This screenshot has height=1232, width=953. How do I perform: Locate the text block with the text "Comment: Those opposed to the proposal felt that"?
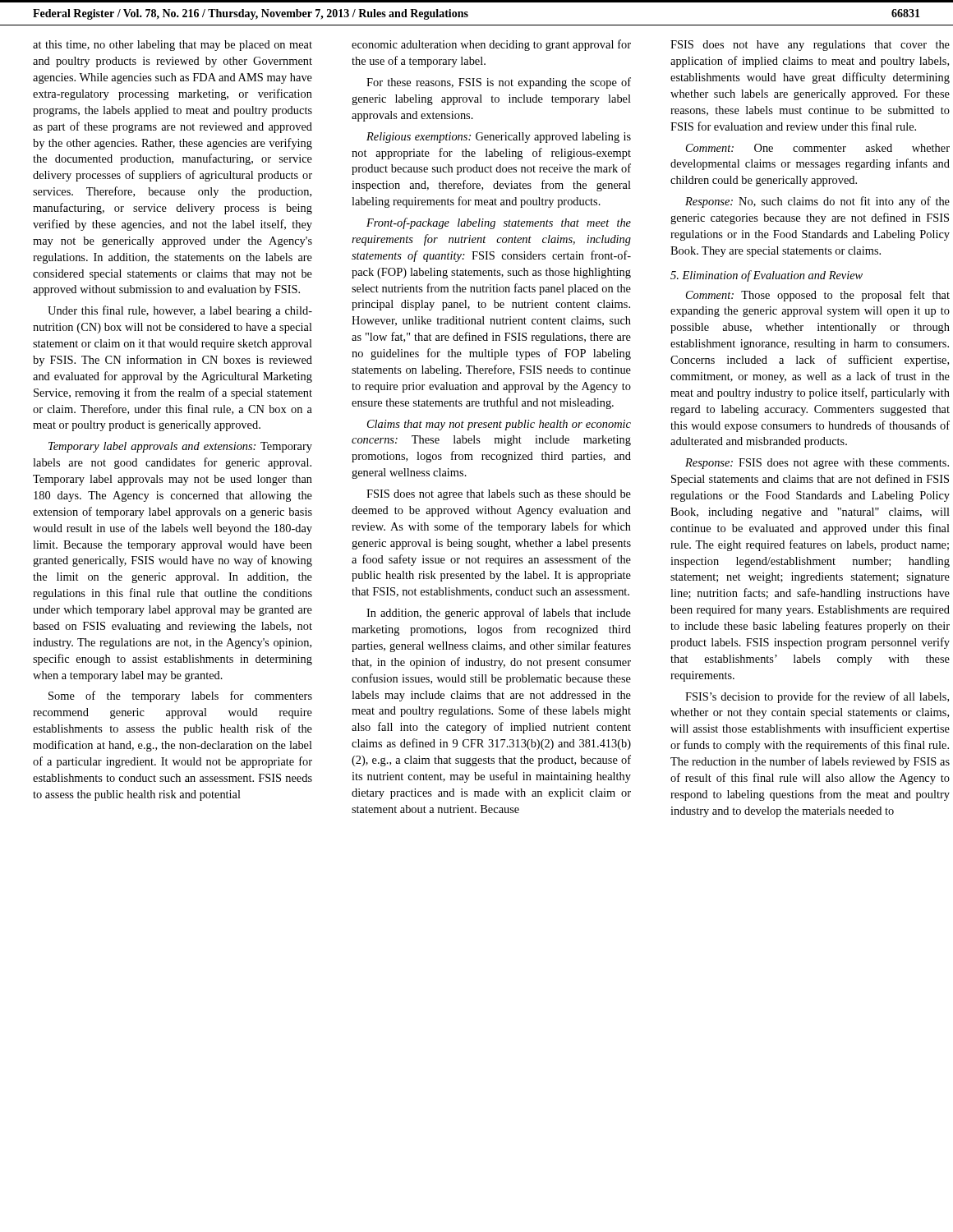pos(810,369)
